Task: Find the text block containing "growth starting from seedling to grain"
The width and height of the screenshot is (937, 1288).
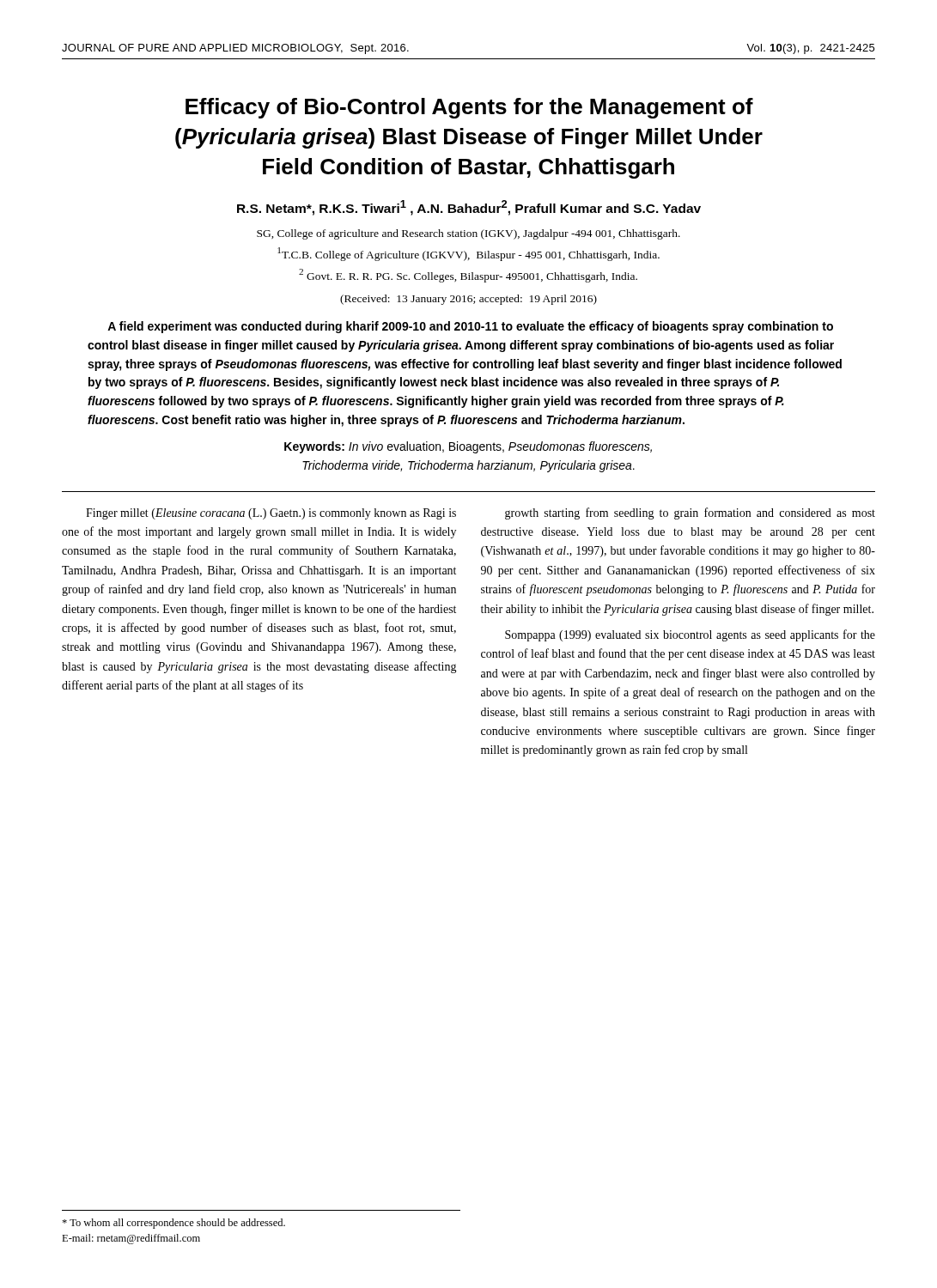Action: coord(678,632)
